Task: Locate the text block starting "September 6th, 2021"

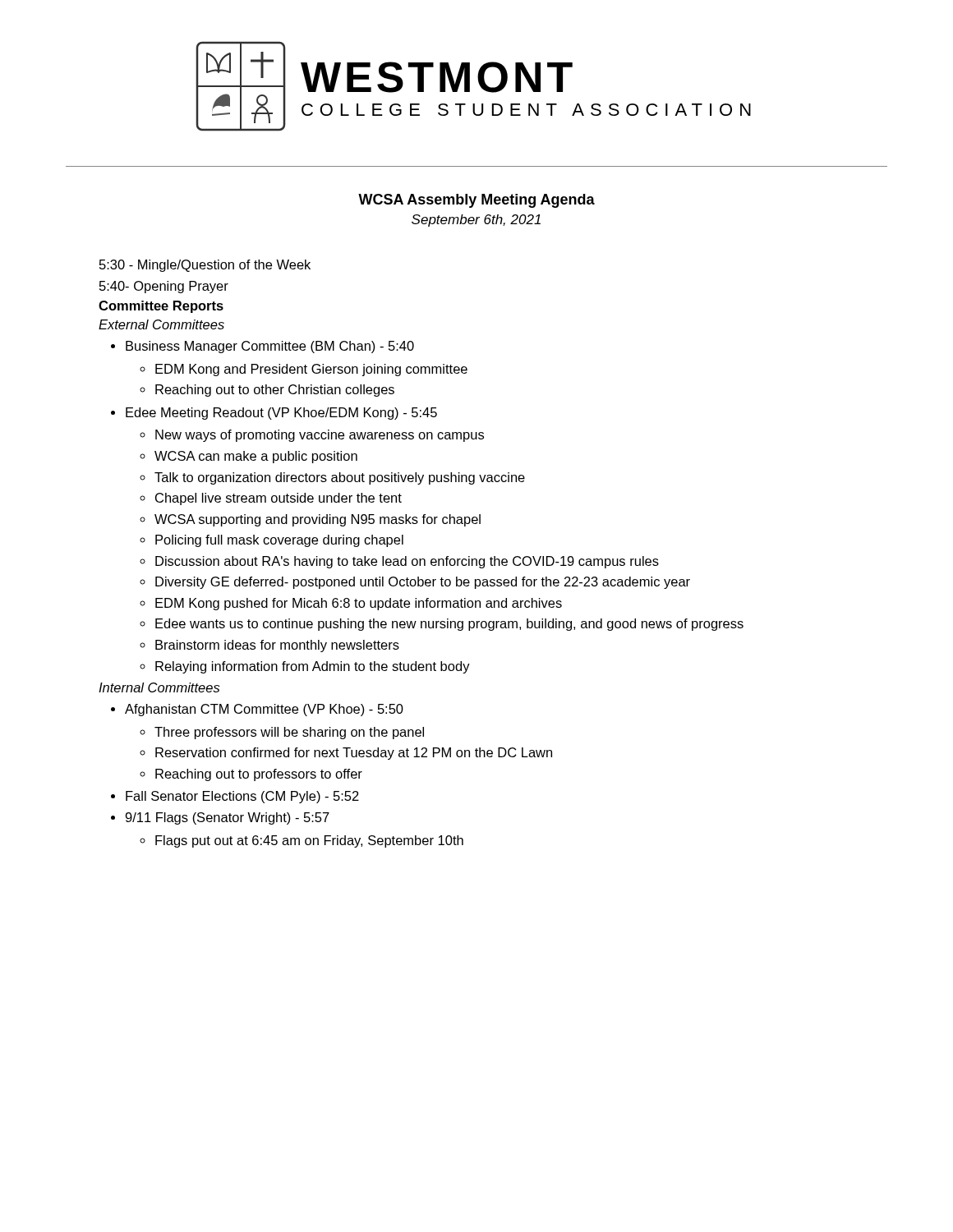Action: point(476,220)
